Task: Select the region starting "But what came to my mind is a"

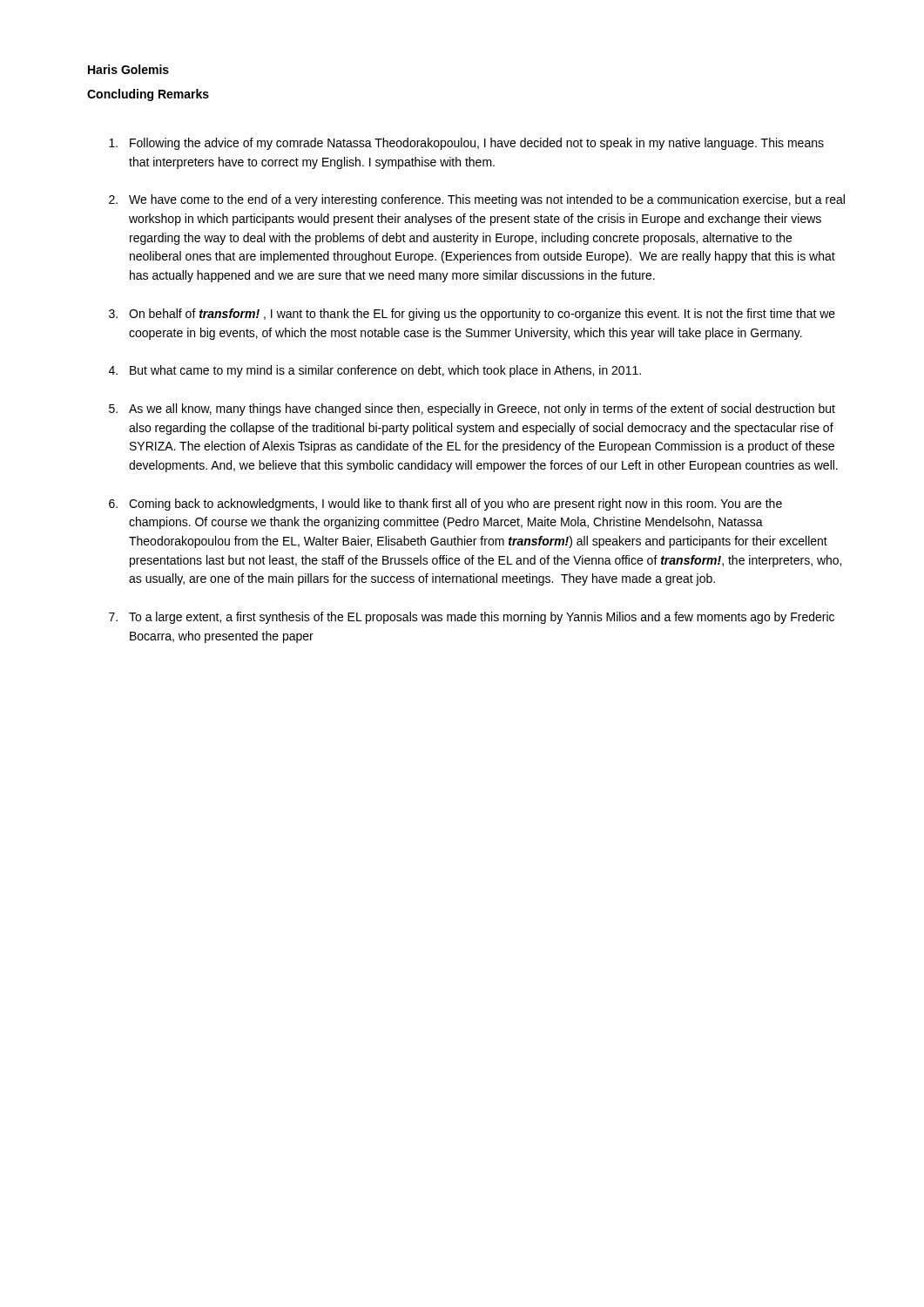Action: [385, 370]
